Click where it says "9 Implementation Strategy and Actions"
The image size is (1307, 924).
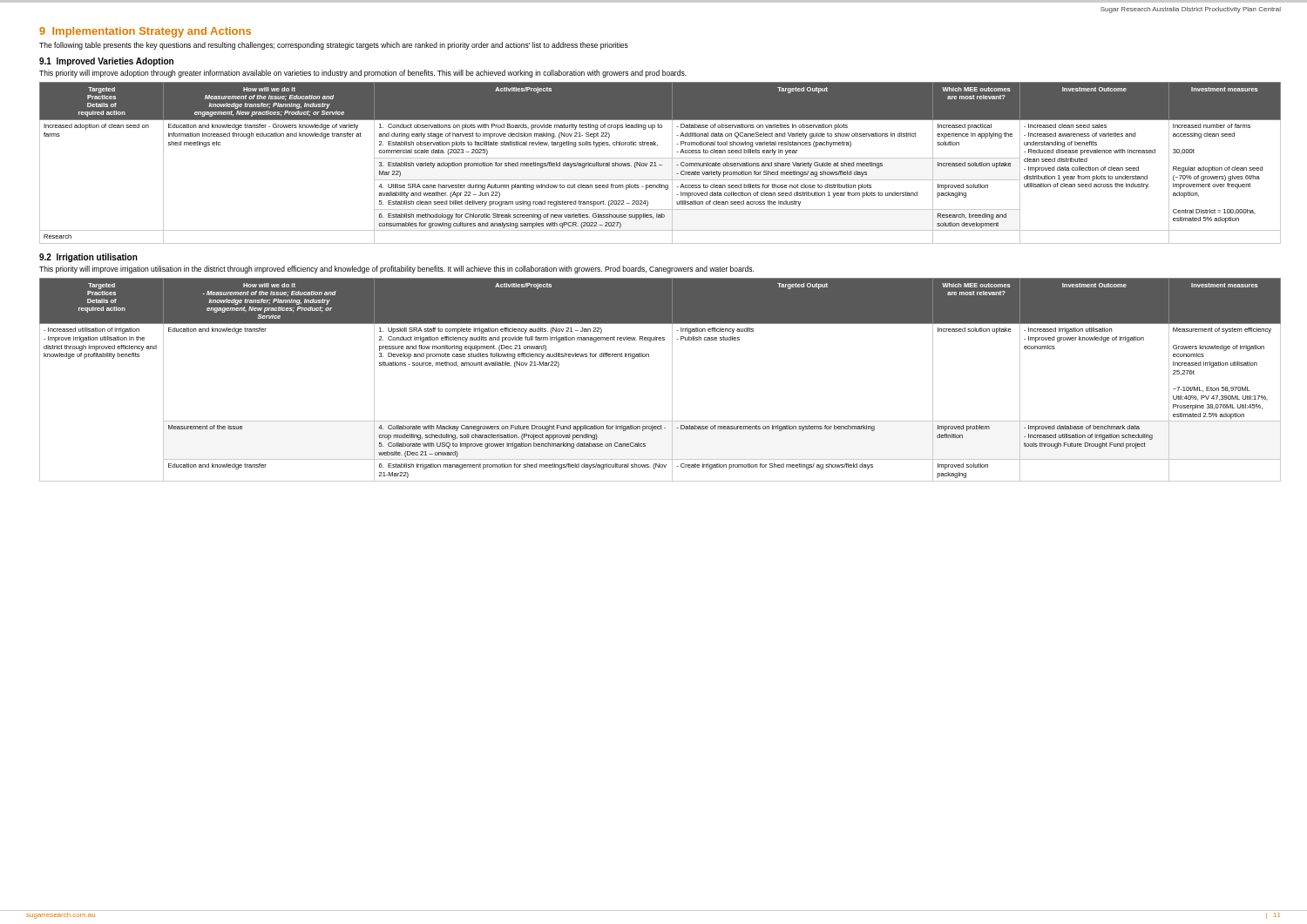(145, 32)
